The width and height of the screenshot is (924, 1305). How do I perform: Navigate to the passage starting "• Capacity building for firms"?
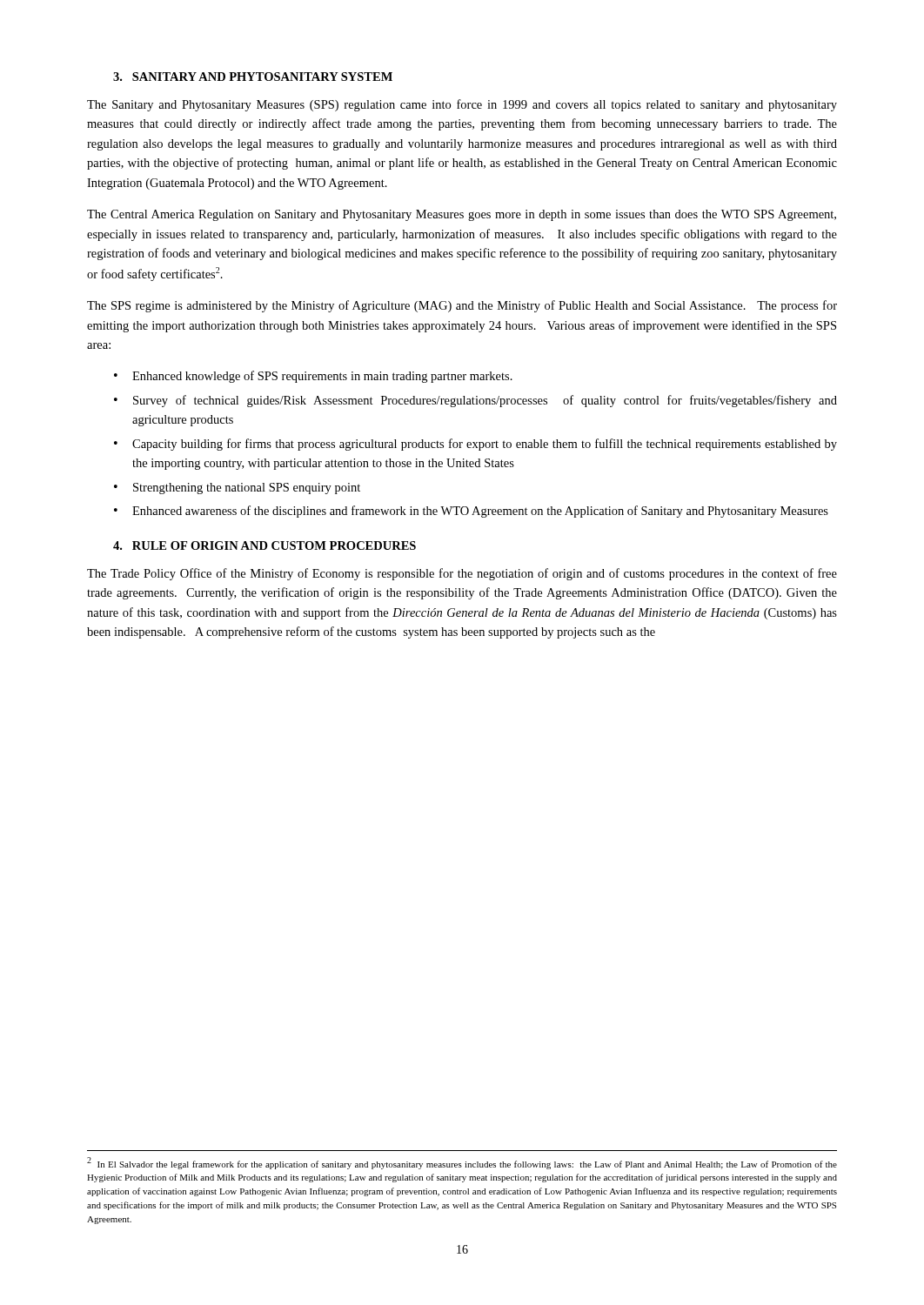click(x=475, y=454)
